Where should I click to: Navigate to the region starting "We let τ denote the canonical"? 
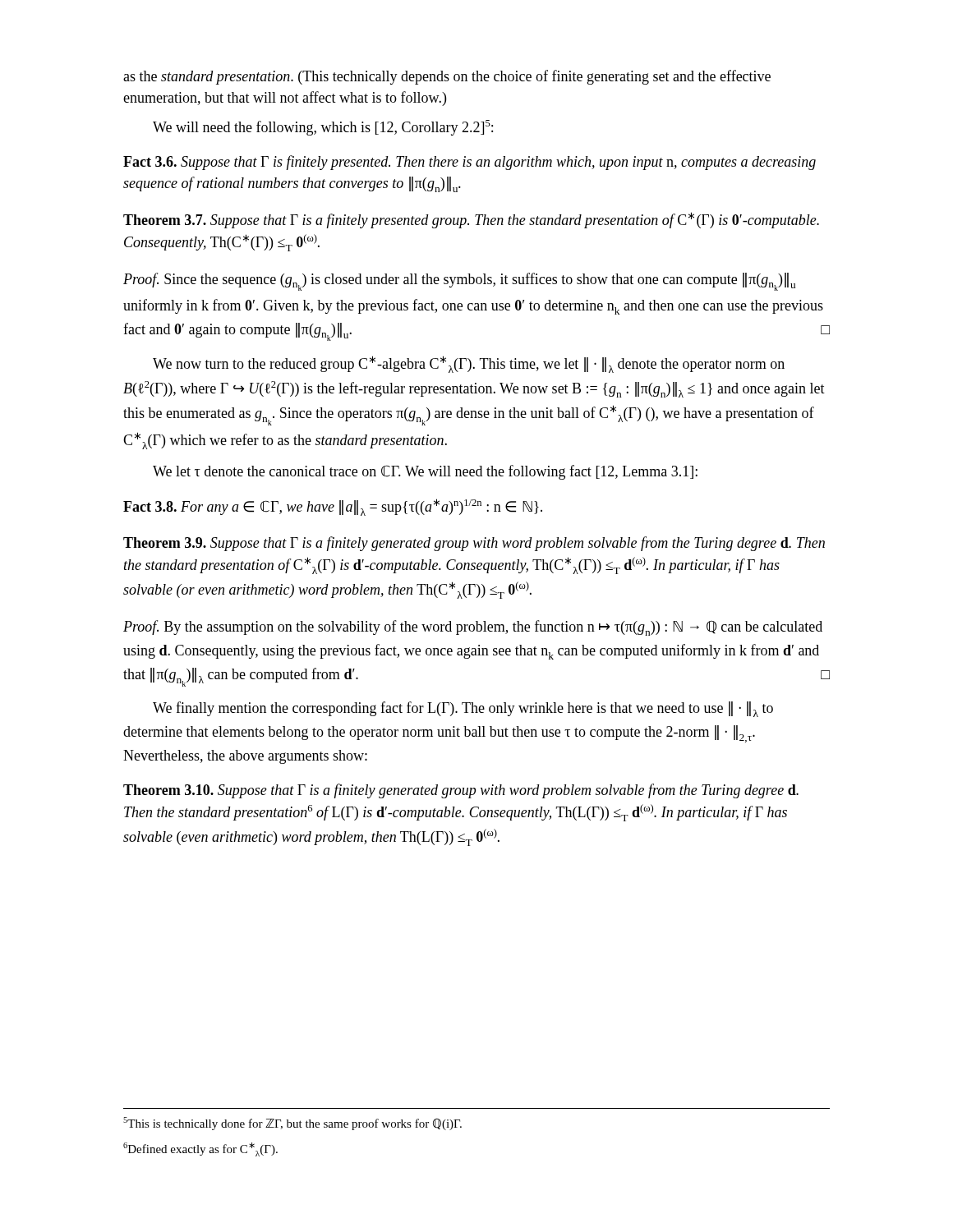[476, 472]
